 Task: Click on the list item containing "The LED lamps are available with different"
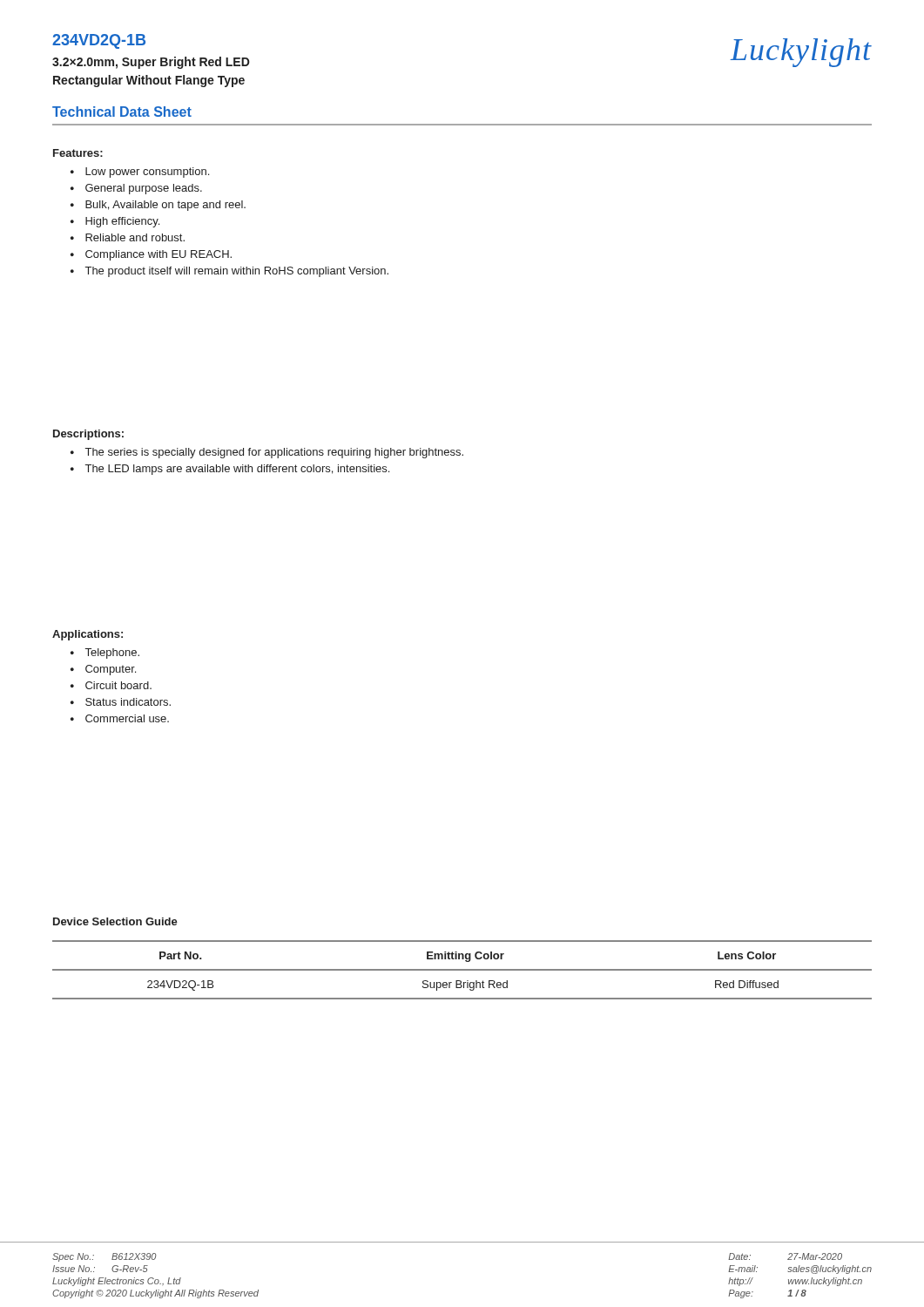pyautogui.click(x=238, y=468)
